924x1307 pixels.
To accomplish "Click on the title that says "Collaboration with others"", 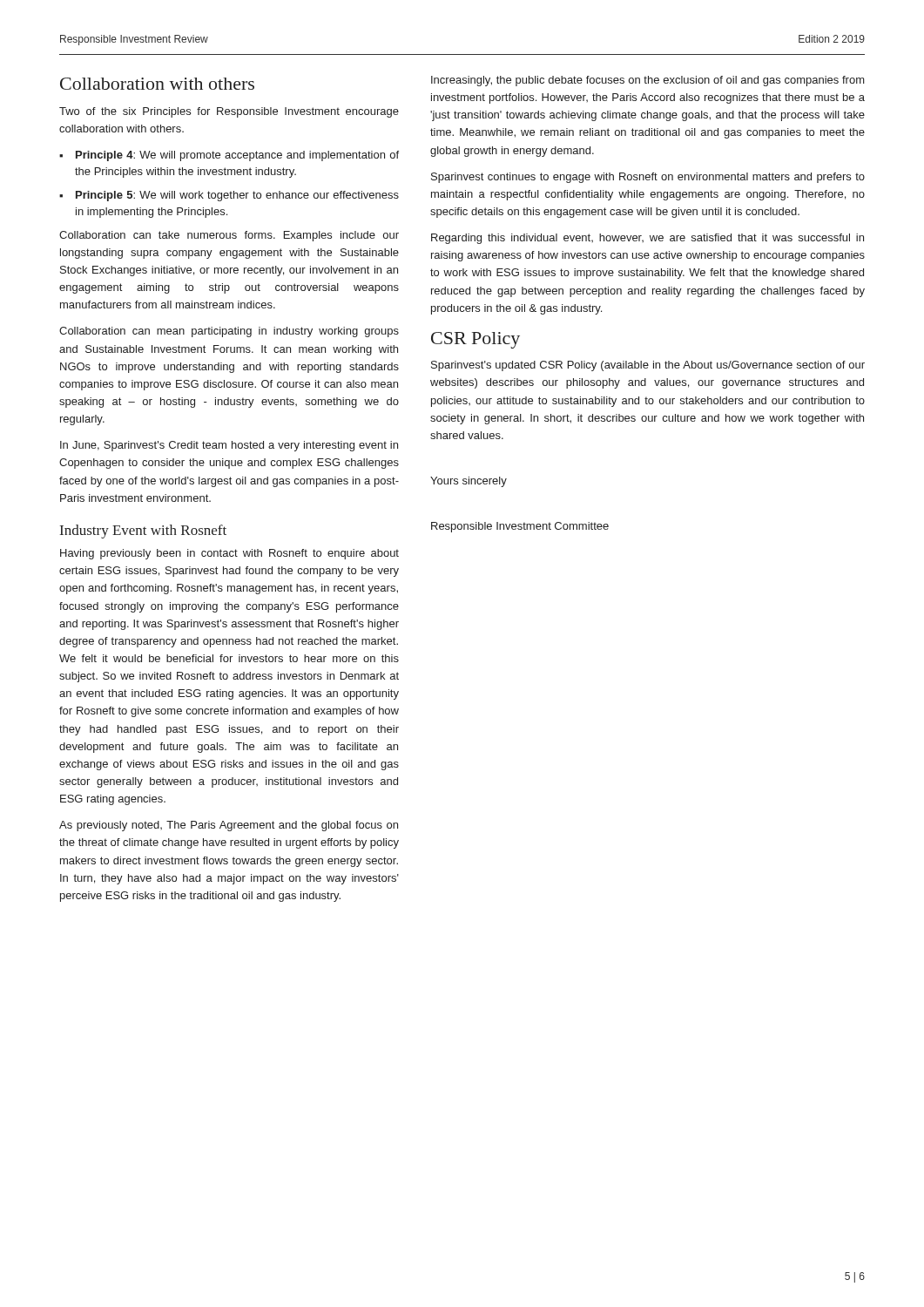I will click(x=229, y=83).
